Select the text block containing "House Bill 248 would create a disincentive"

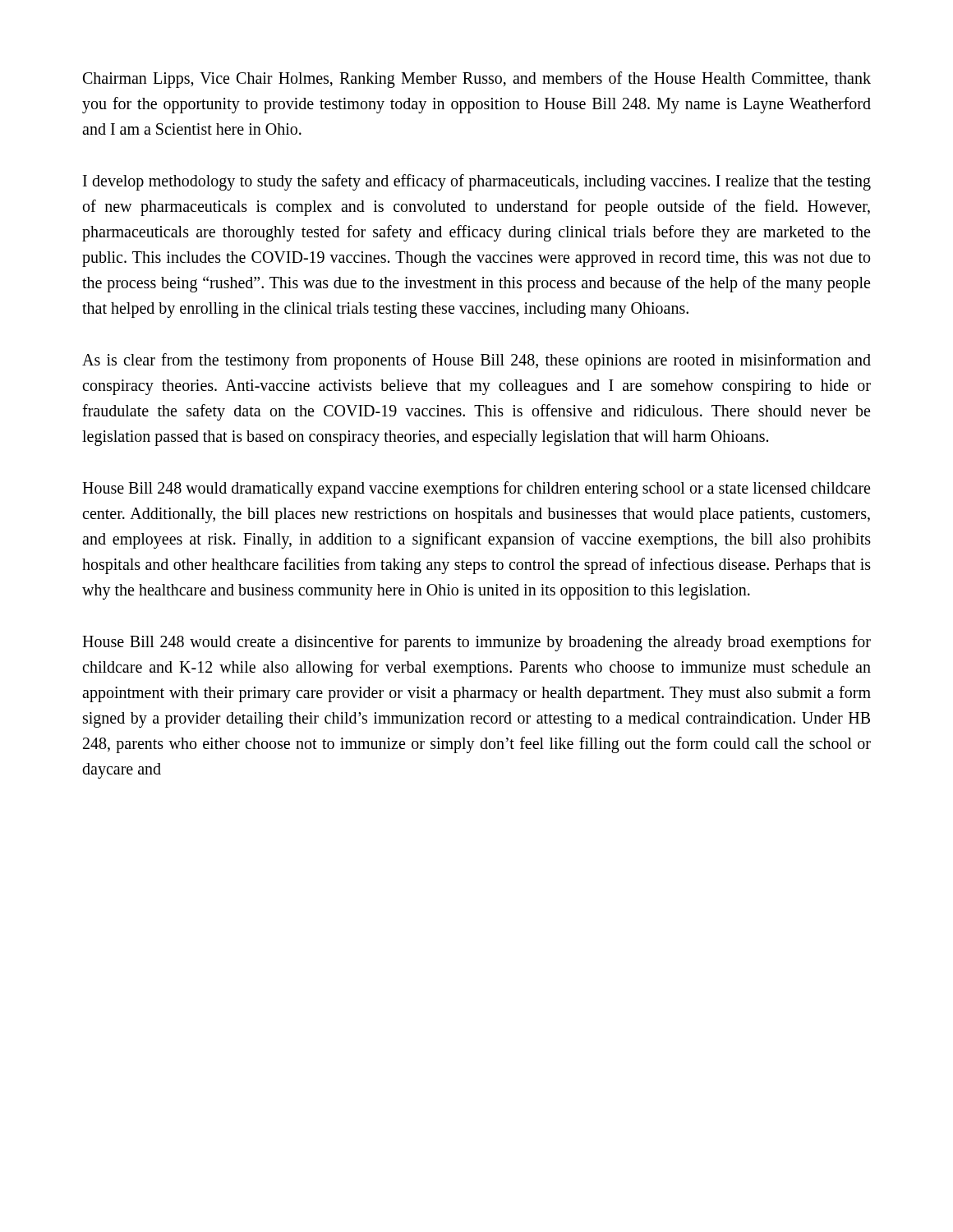point(476,705)
